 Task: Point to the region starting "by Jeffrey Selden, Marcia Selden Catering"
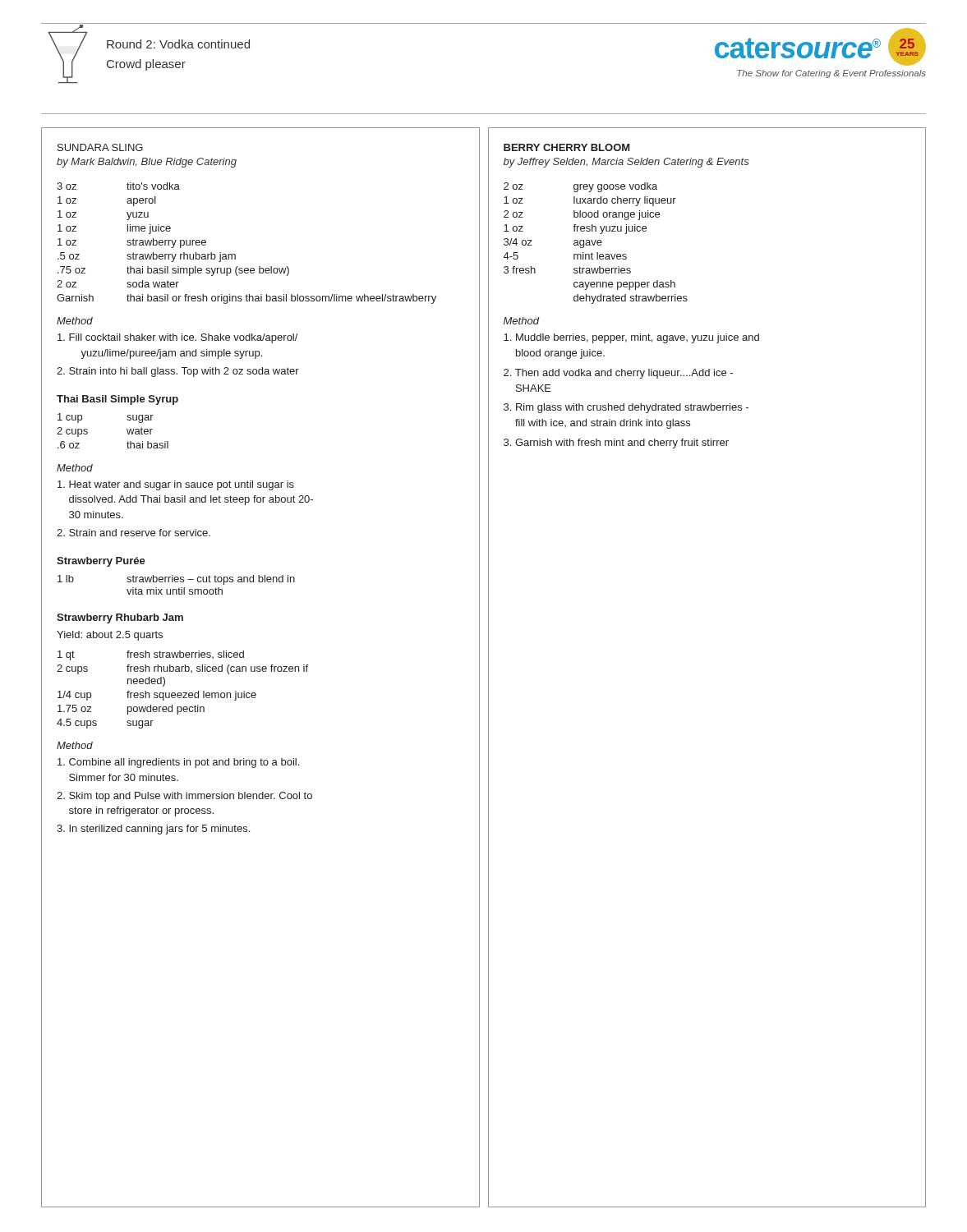pyautogui.click(x=626, y=161)
